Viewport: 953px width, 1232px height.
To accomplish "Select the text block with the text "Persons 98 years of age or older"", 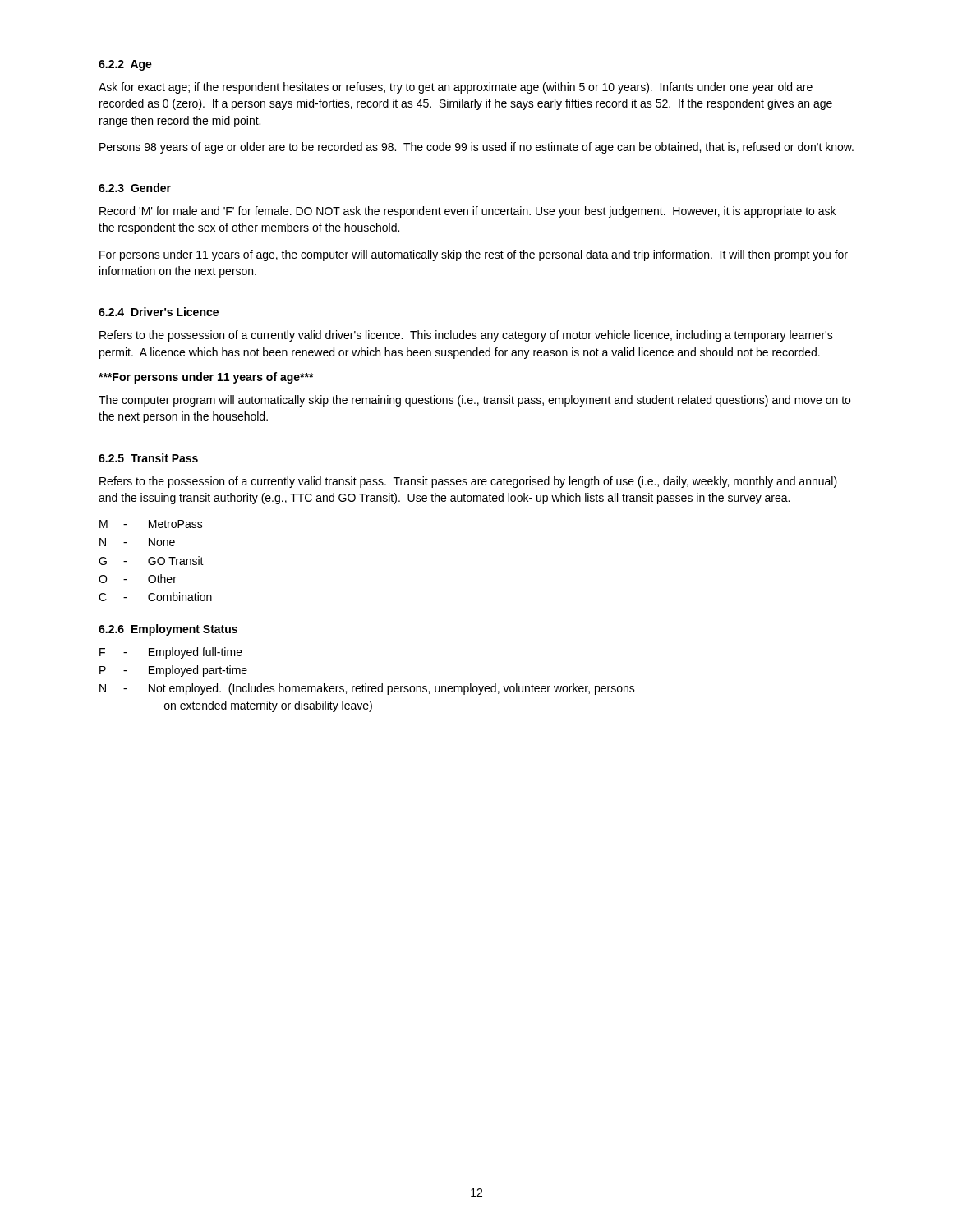I will tap(476, 147).
